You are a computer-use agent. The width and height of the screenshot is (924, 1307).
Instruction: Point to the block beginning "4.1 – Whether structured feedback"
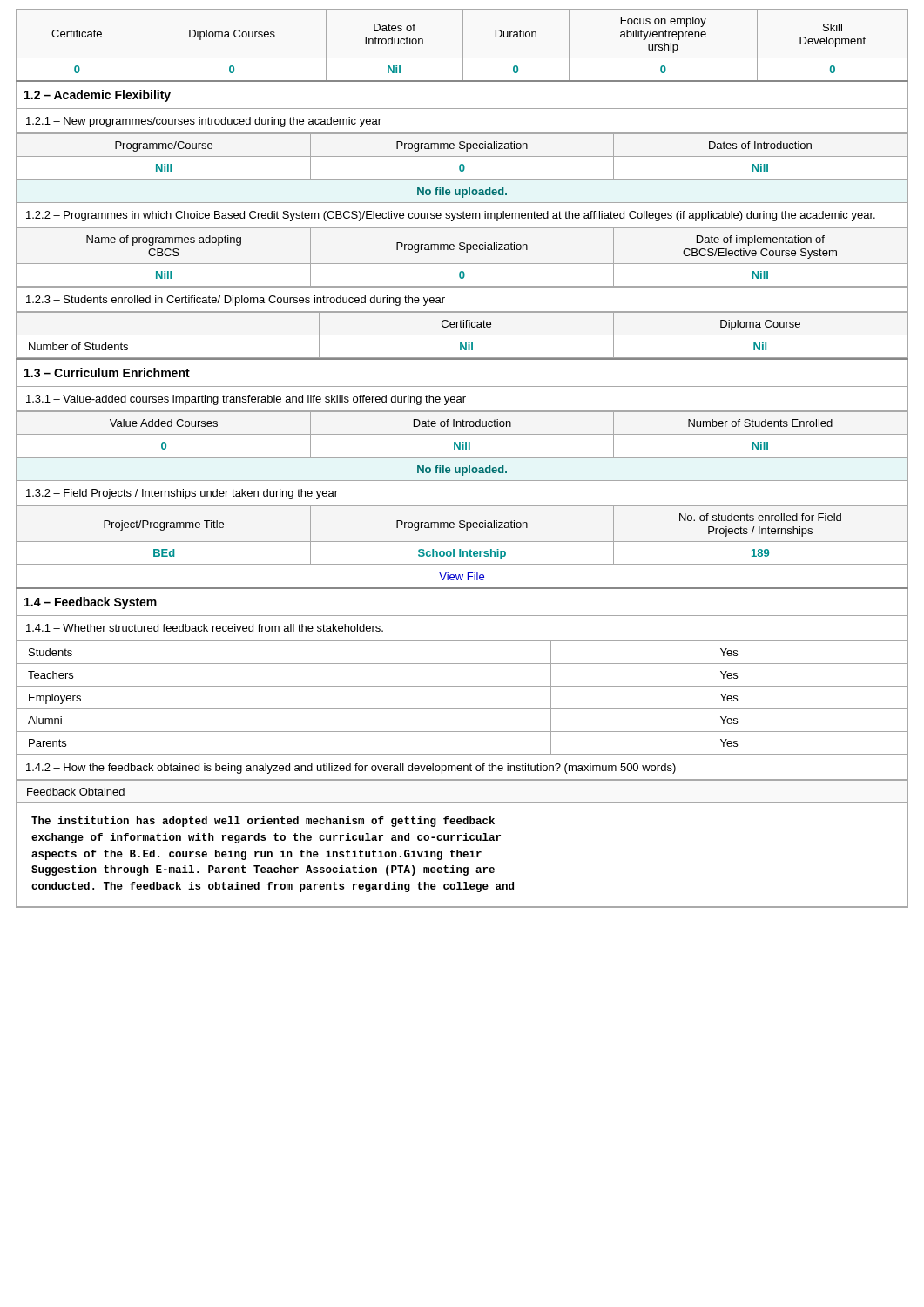(x=205, y=628)
